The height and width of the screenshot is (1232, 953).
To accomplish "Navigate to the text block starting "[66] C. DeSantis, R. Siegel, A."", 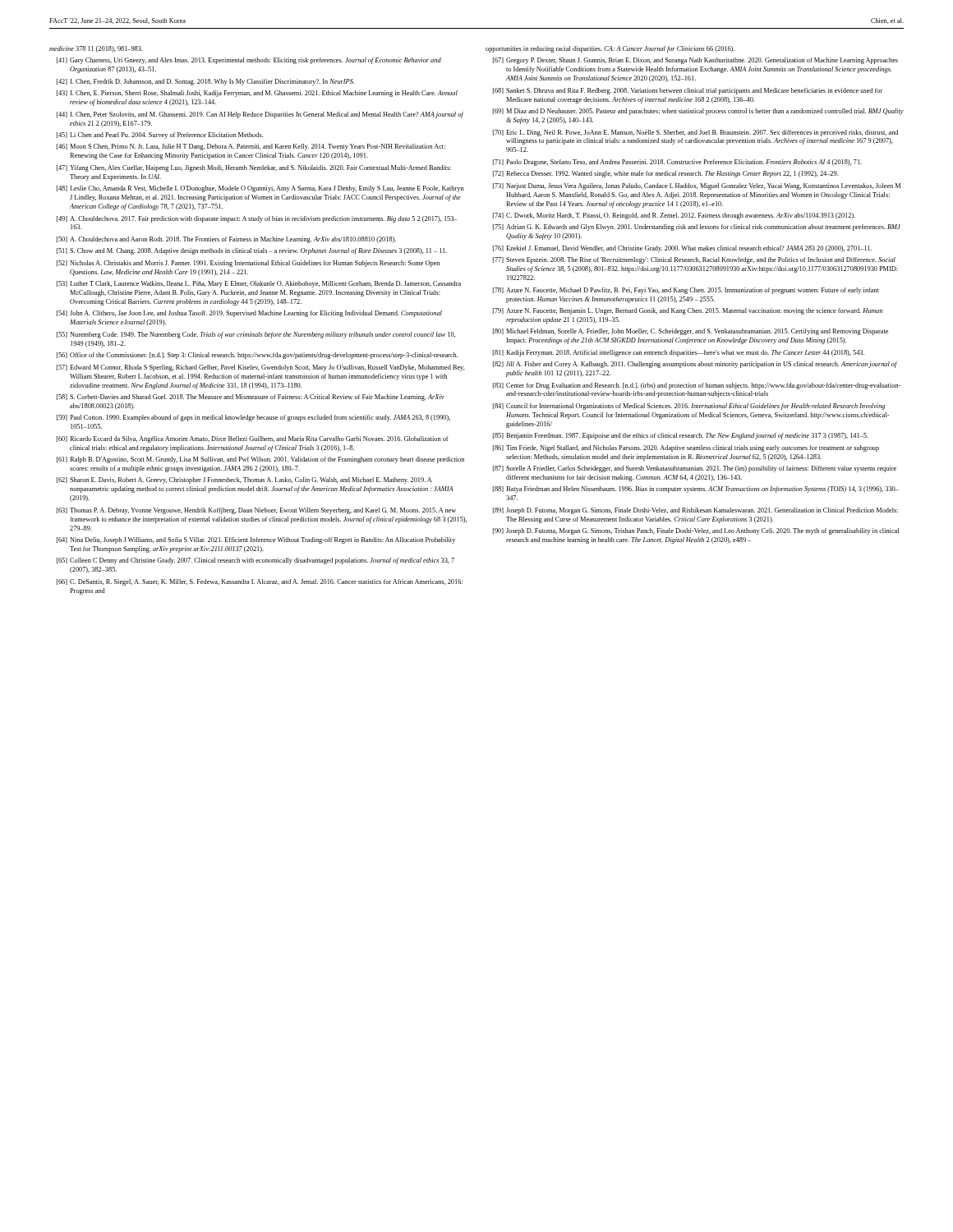I will pos(258,587).
